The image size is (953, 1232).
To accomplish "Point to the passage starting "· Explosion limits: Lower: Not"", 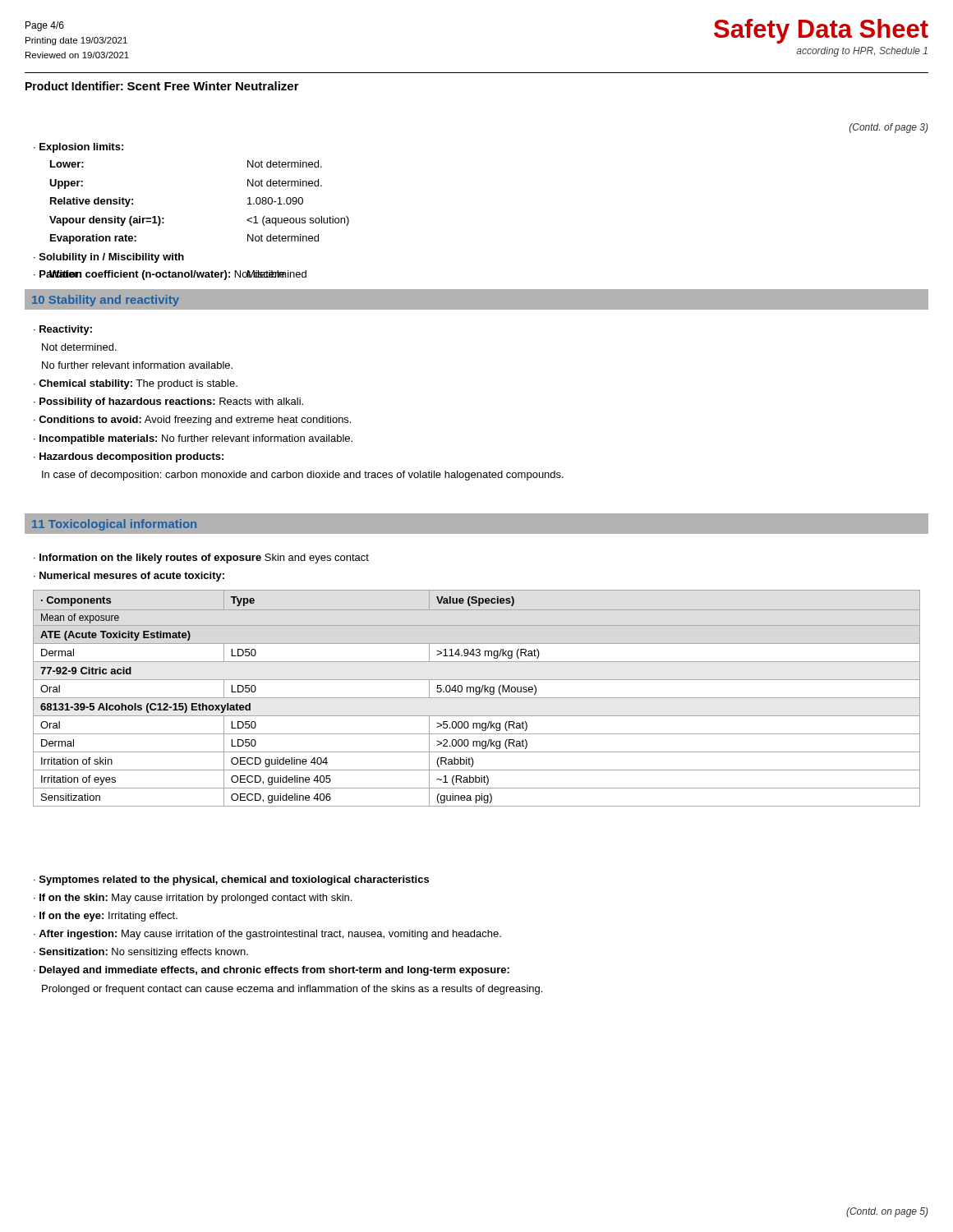I will 78,148.
